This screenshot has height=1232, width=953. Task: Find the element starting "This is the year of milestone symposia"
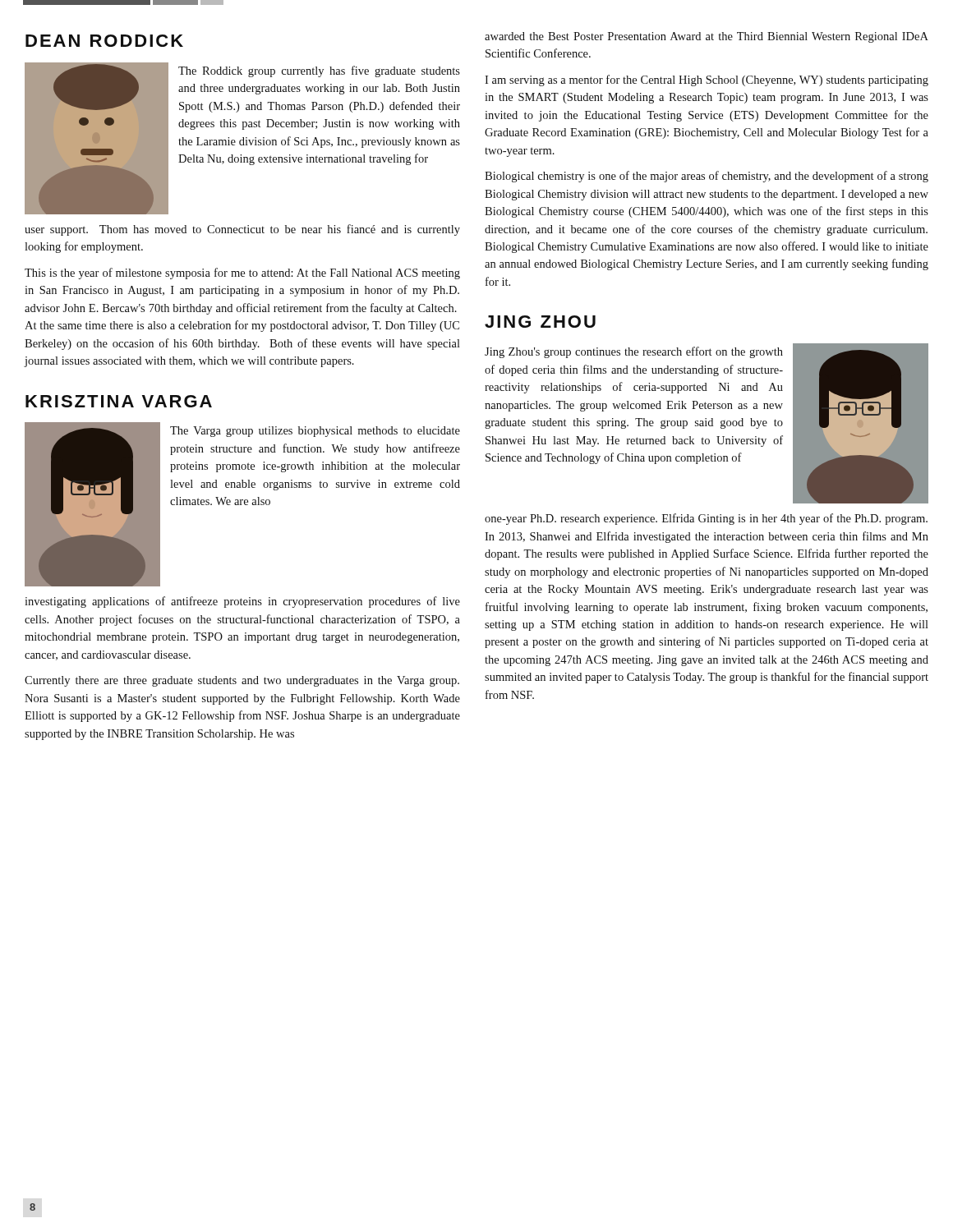point(242,317)
